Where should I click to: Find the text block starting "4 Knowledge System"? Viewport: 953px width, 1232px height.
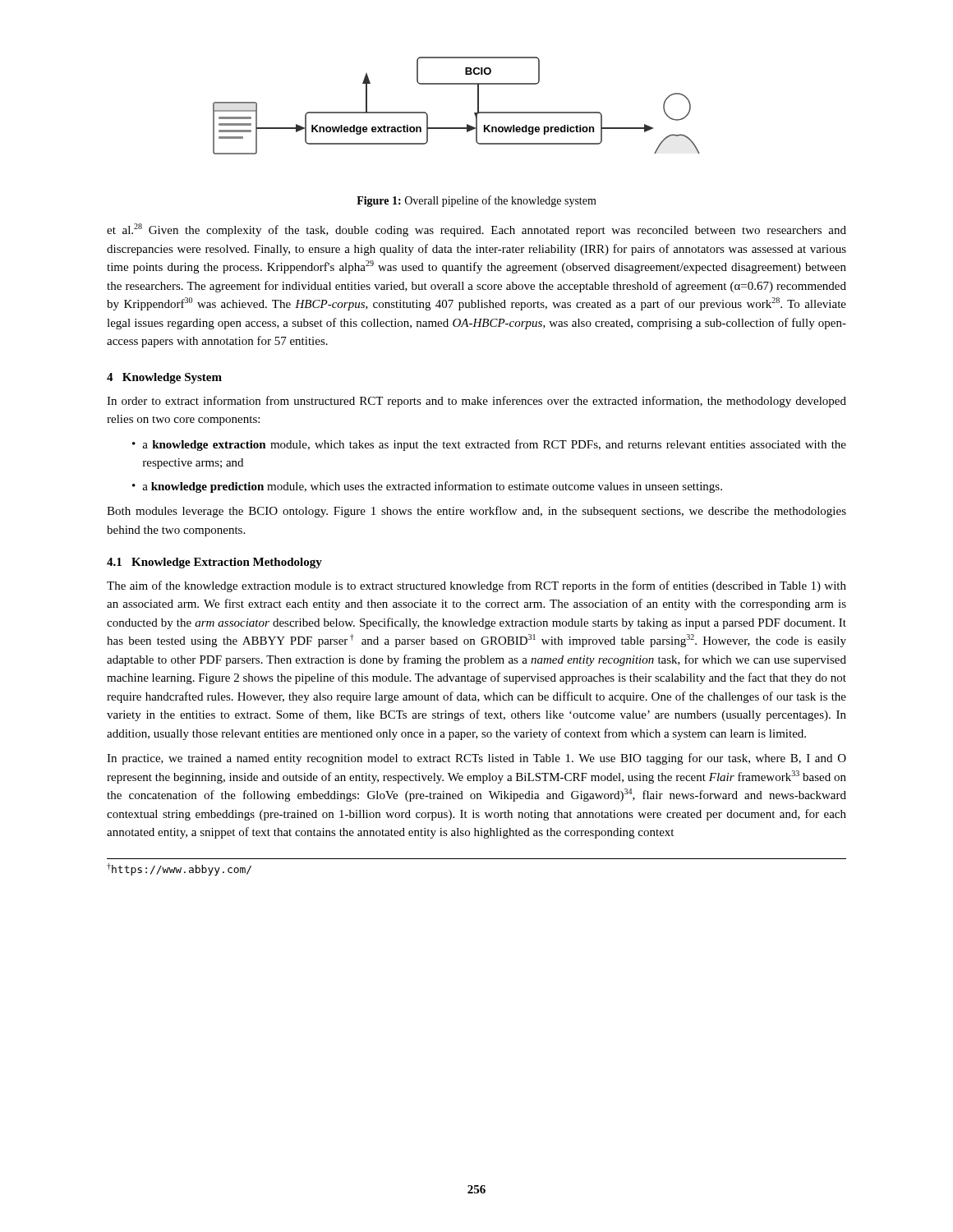click(164, 377)
